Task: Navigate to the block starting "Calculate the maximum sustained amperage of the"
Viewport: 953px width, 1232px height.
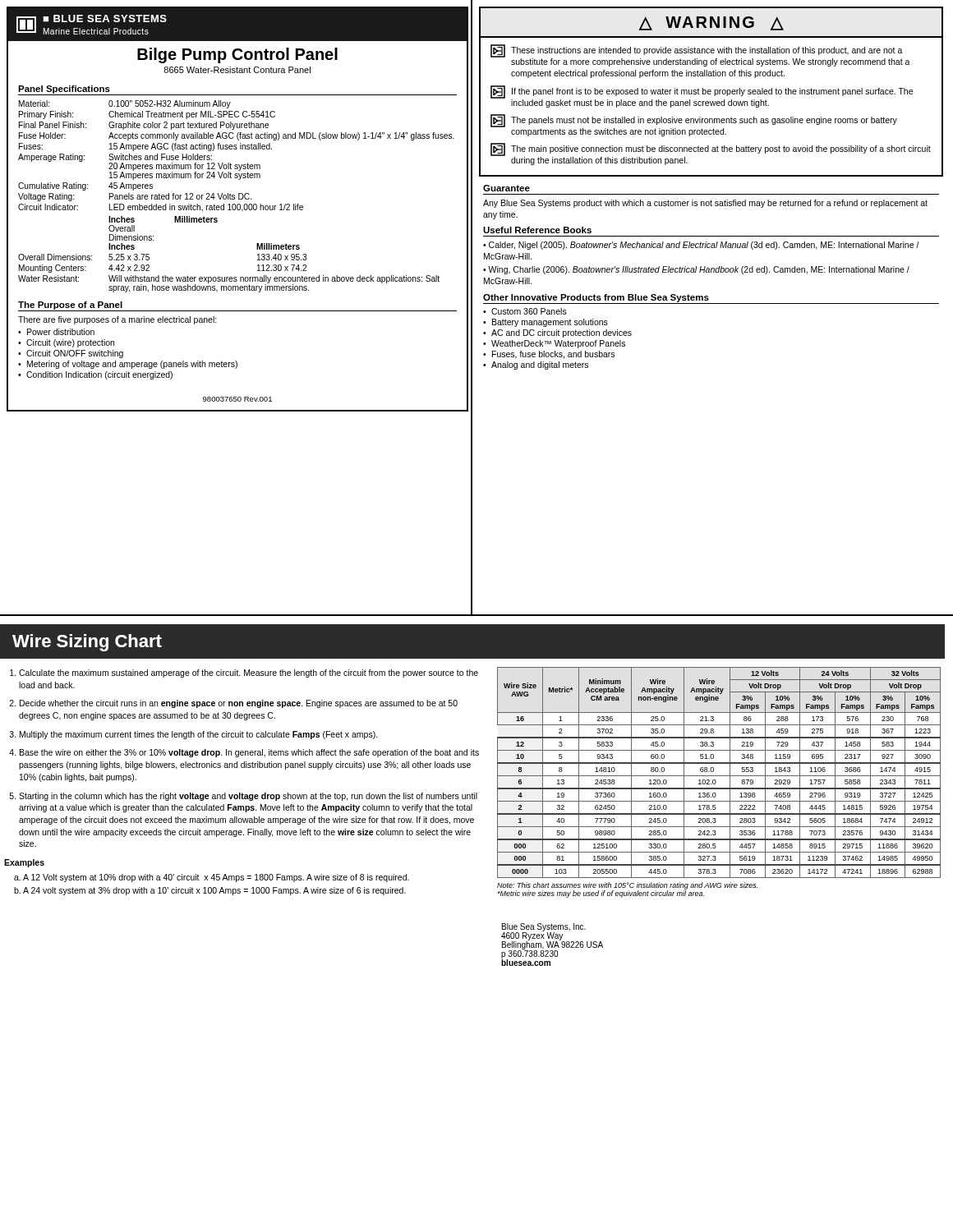Action: click(249, 679)
